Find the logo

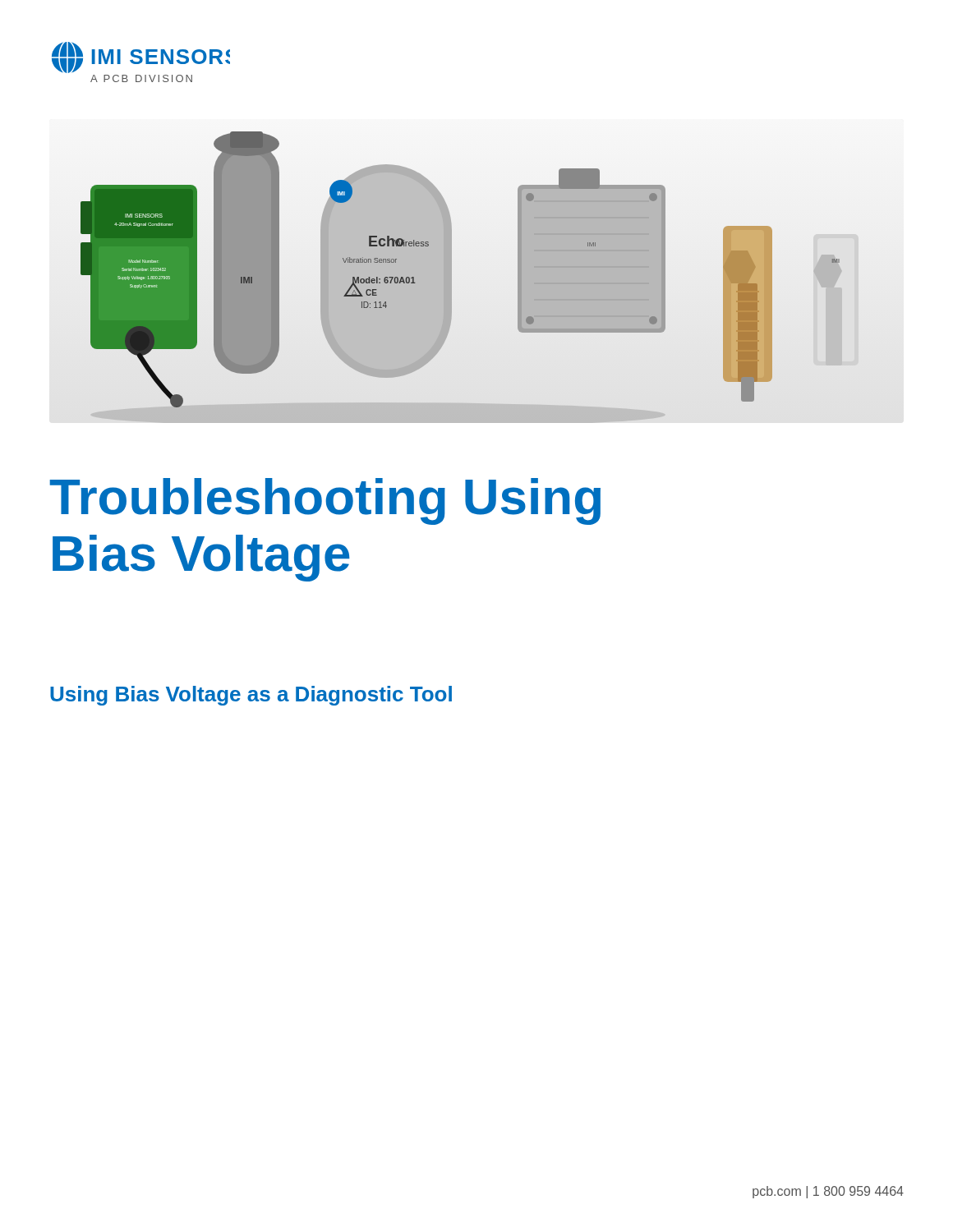pyautogui.click(x=140, y=67)
